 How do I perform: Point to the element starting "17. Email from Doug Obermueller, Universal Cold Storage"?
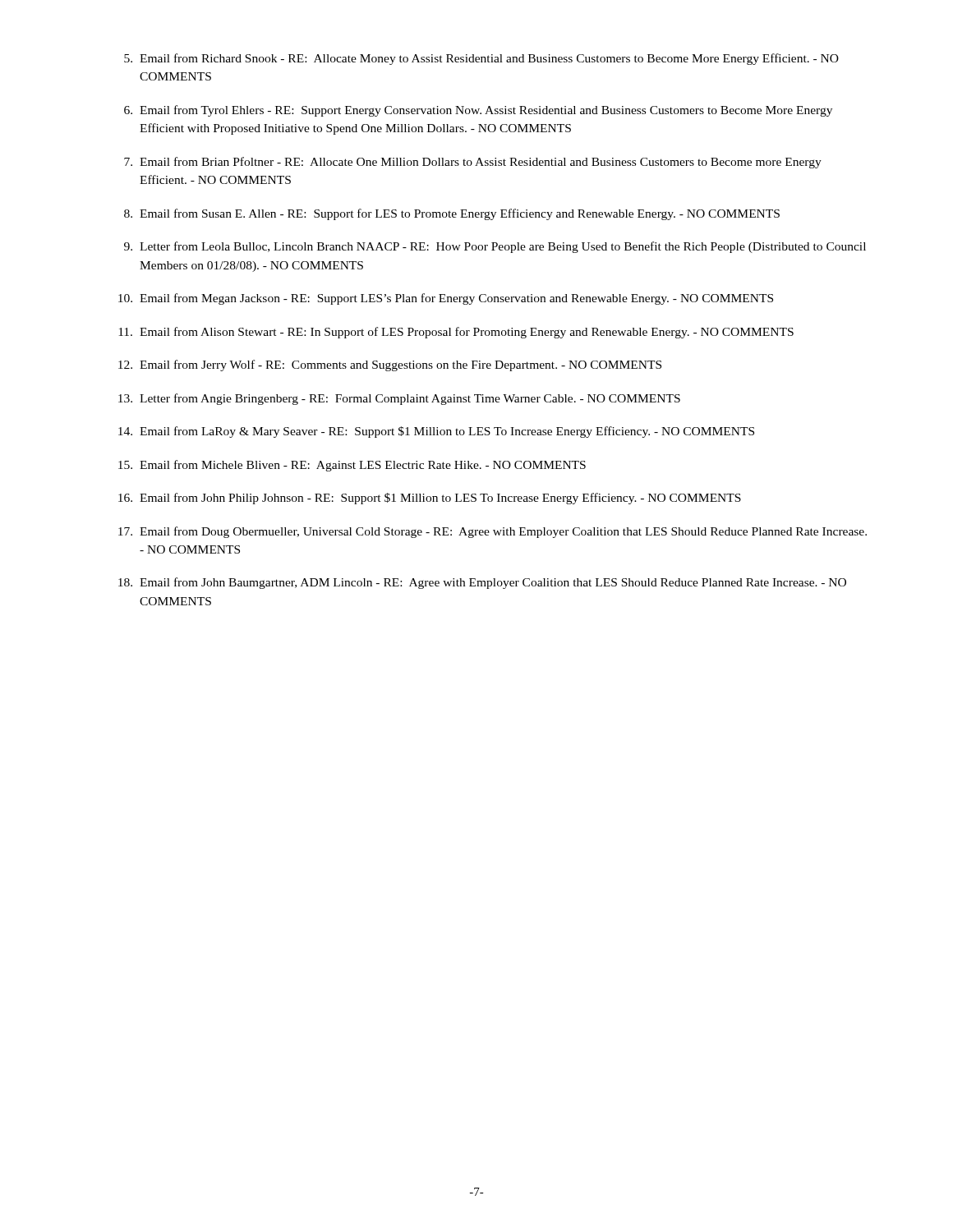(489, 540)
